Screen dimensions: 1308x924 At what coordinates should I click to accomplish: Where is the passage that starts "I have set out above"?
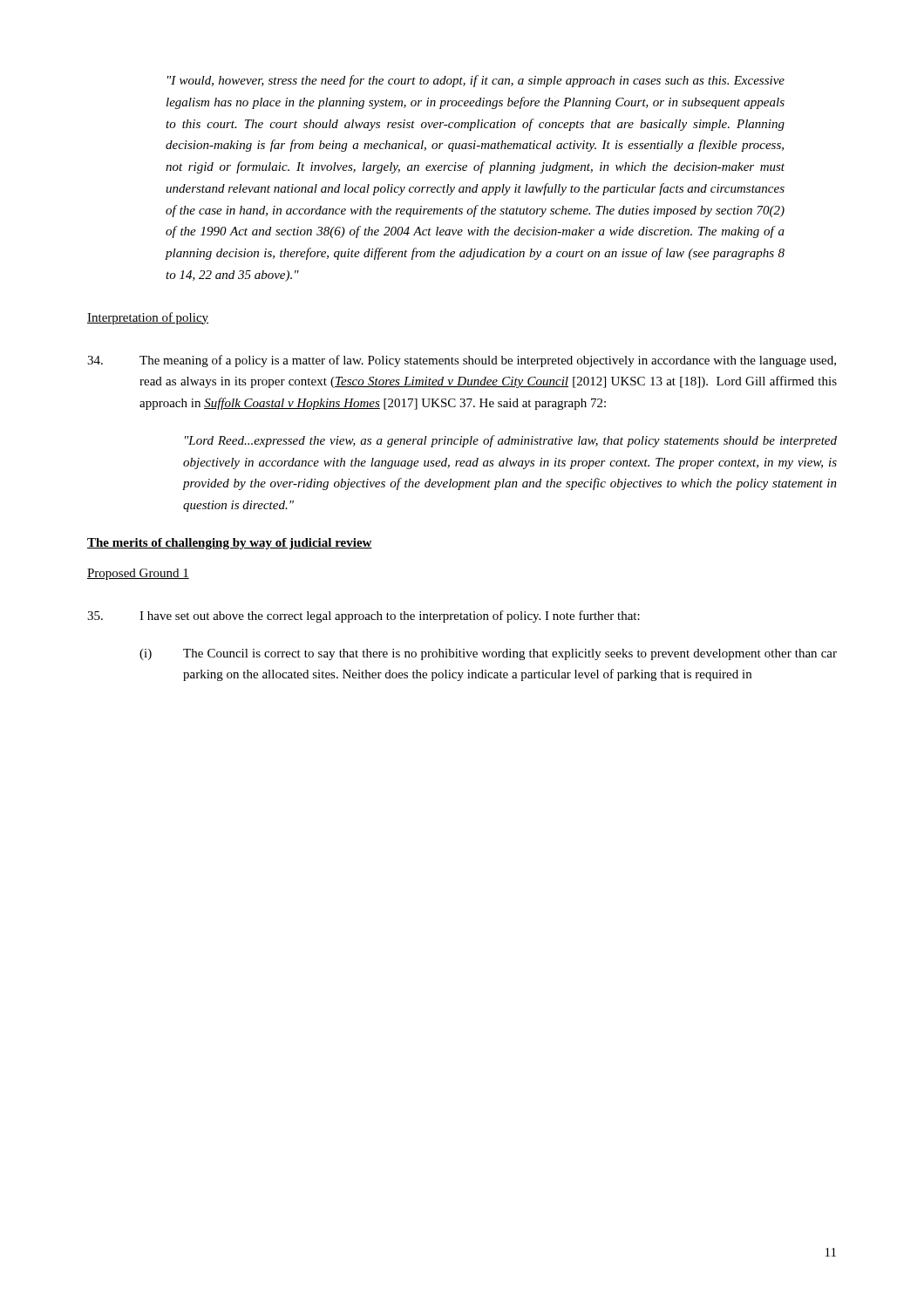click(462, 645)
